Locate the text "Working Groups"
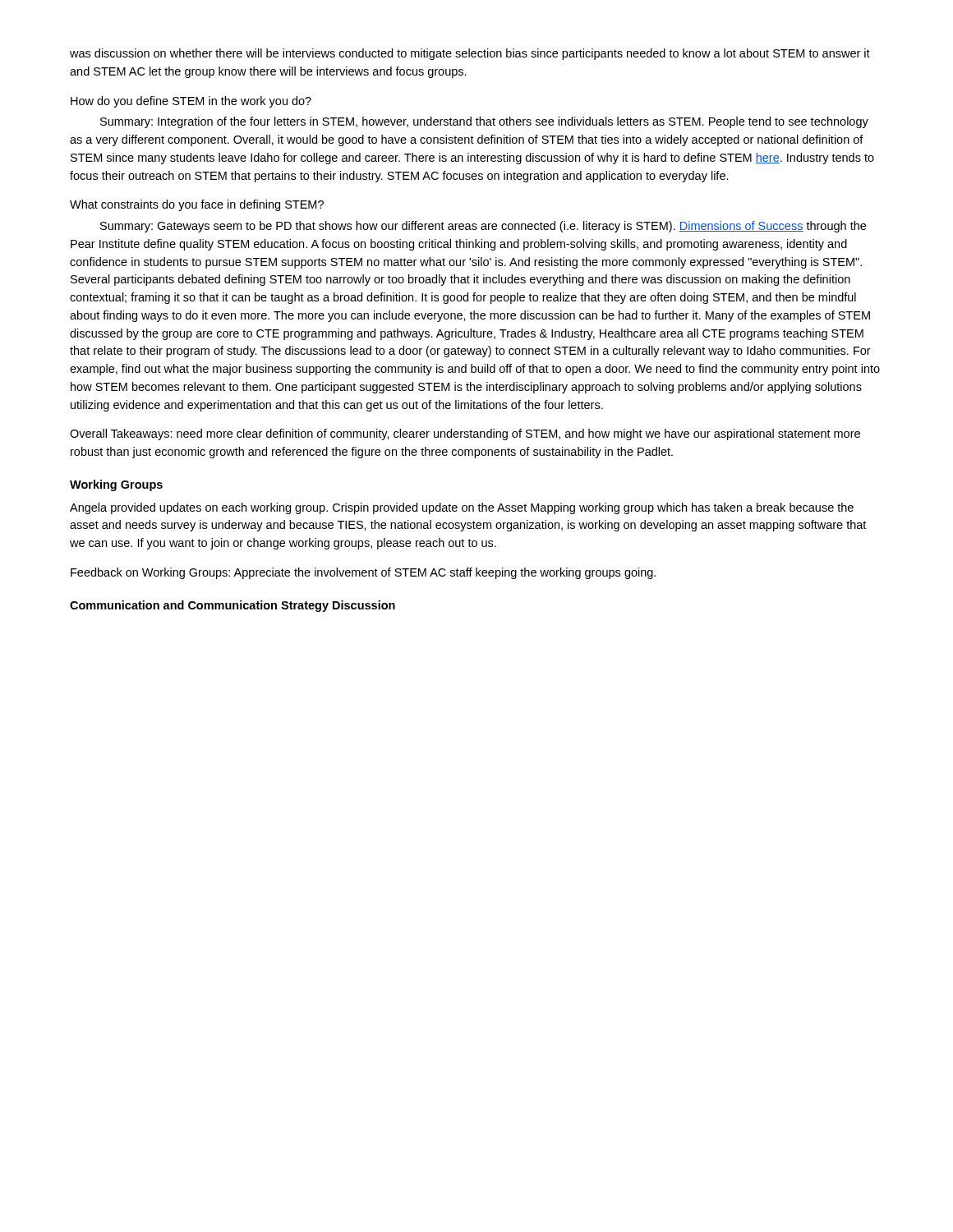This screenshot has height=1232, width=953. point(116,484)
